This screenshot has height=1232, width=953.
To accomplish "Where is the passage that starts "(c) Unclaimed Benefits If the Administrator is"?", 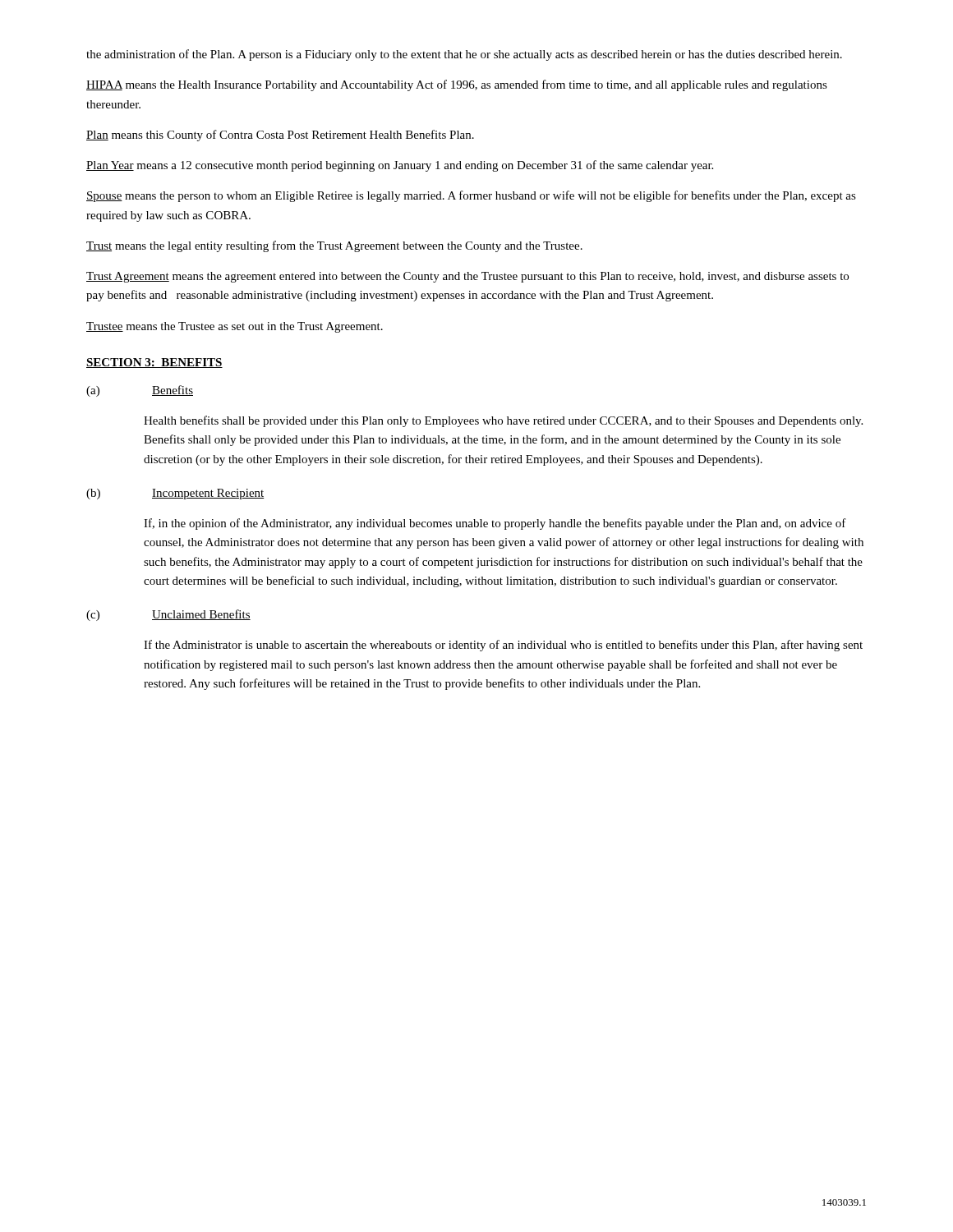I will 476,649.
